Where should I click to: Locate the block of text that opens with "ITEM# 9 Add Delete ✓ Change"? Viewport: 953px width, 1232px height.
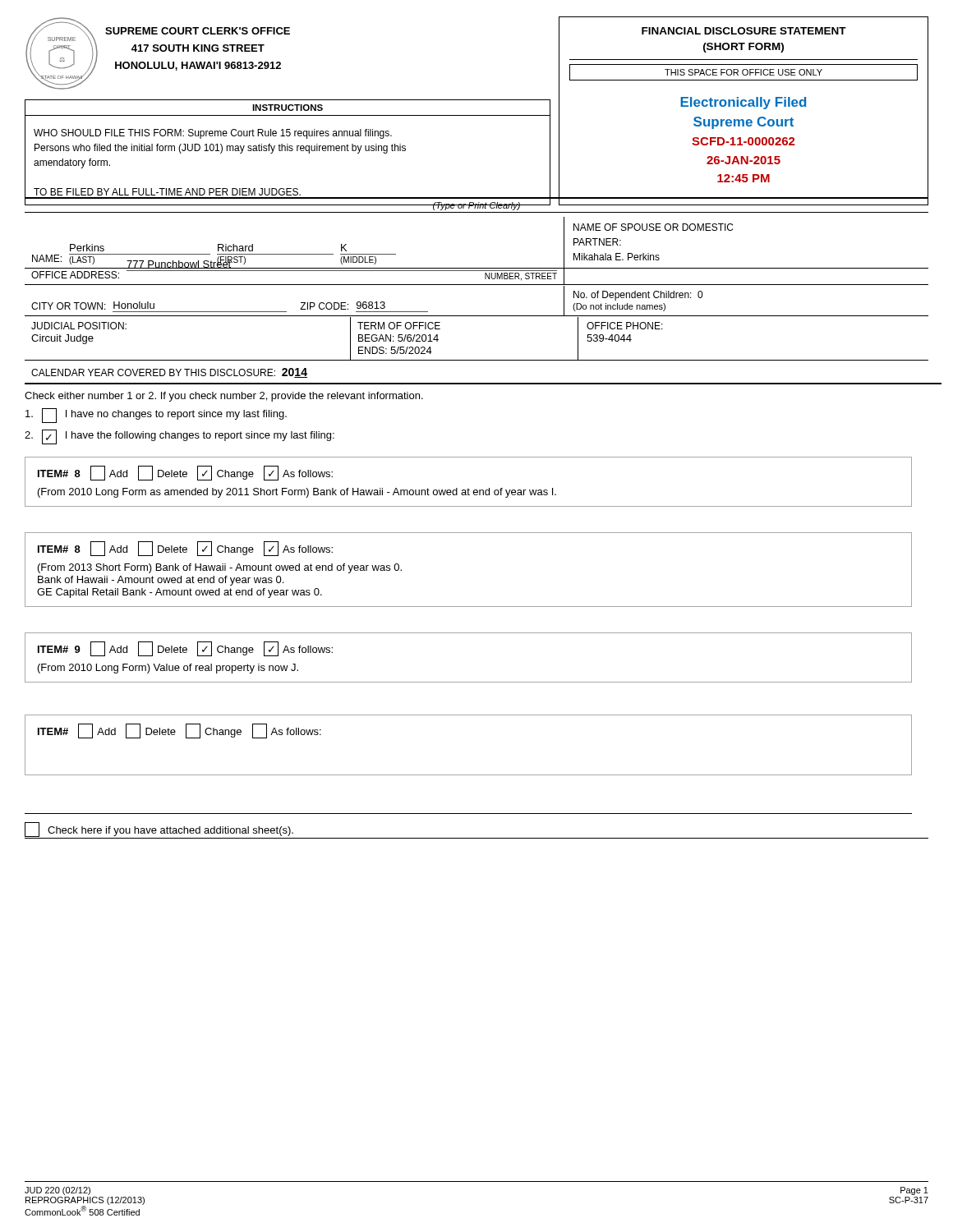tap(185, 649)
